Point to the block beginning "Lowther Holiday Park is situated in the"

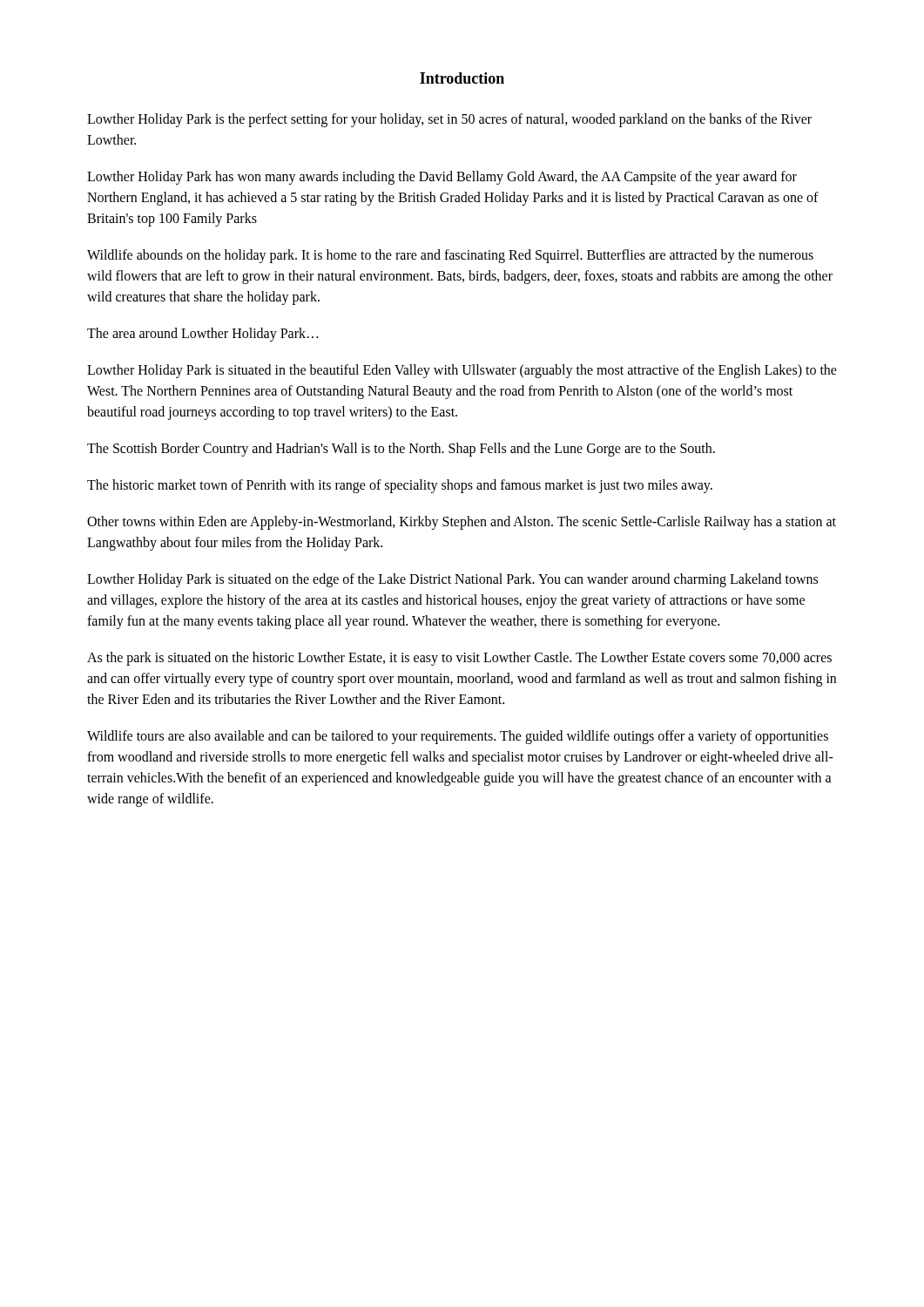(462, 391)
